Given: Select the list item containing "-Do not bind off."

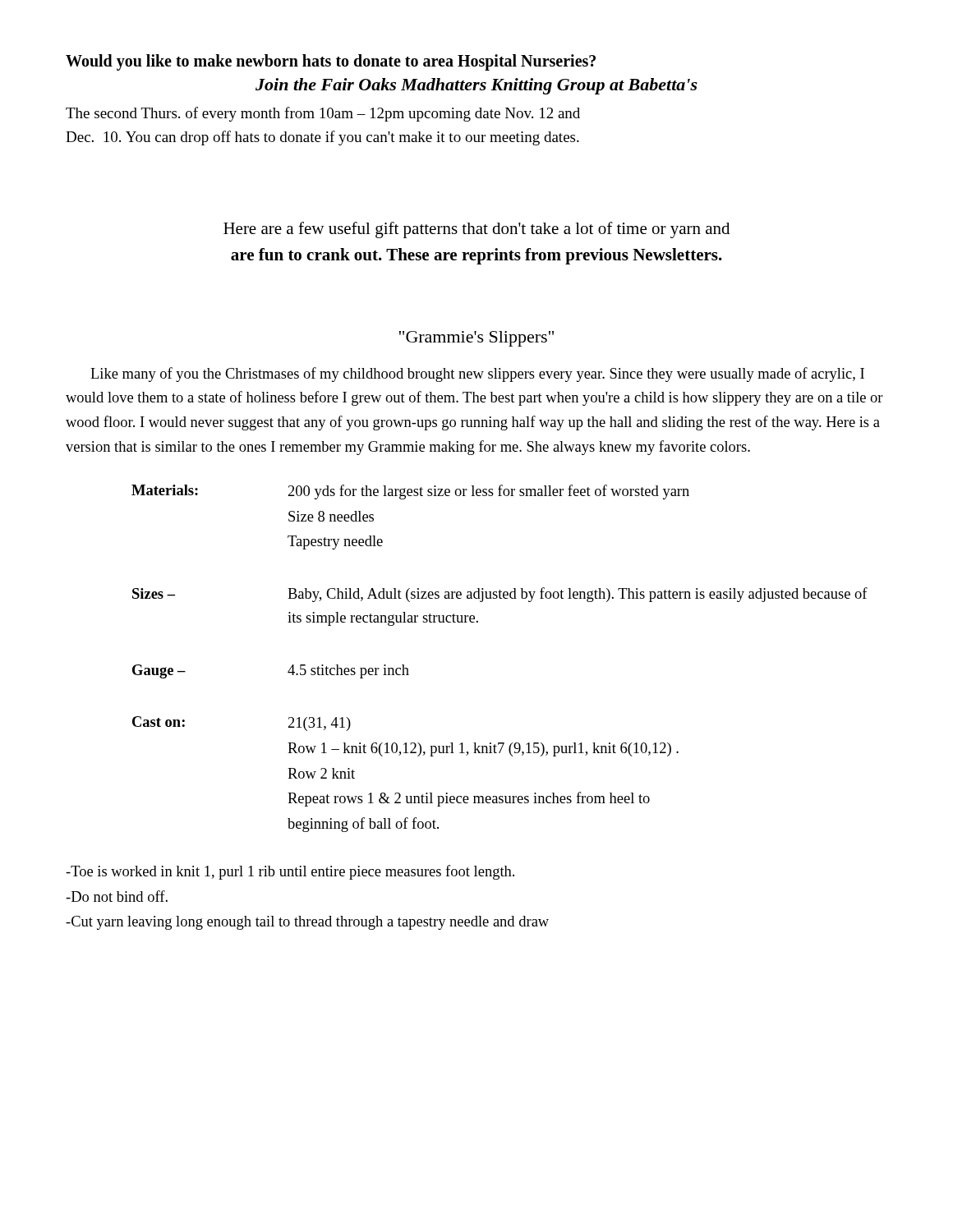Looking at the screenshot, I should 117,896.
